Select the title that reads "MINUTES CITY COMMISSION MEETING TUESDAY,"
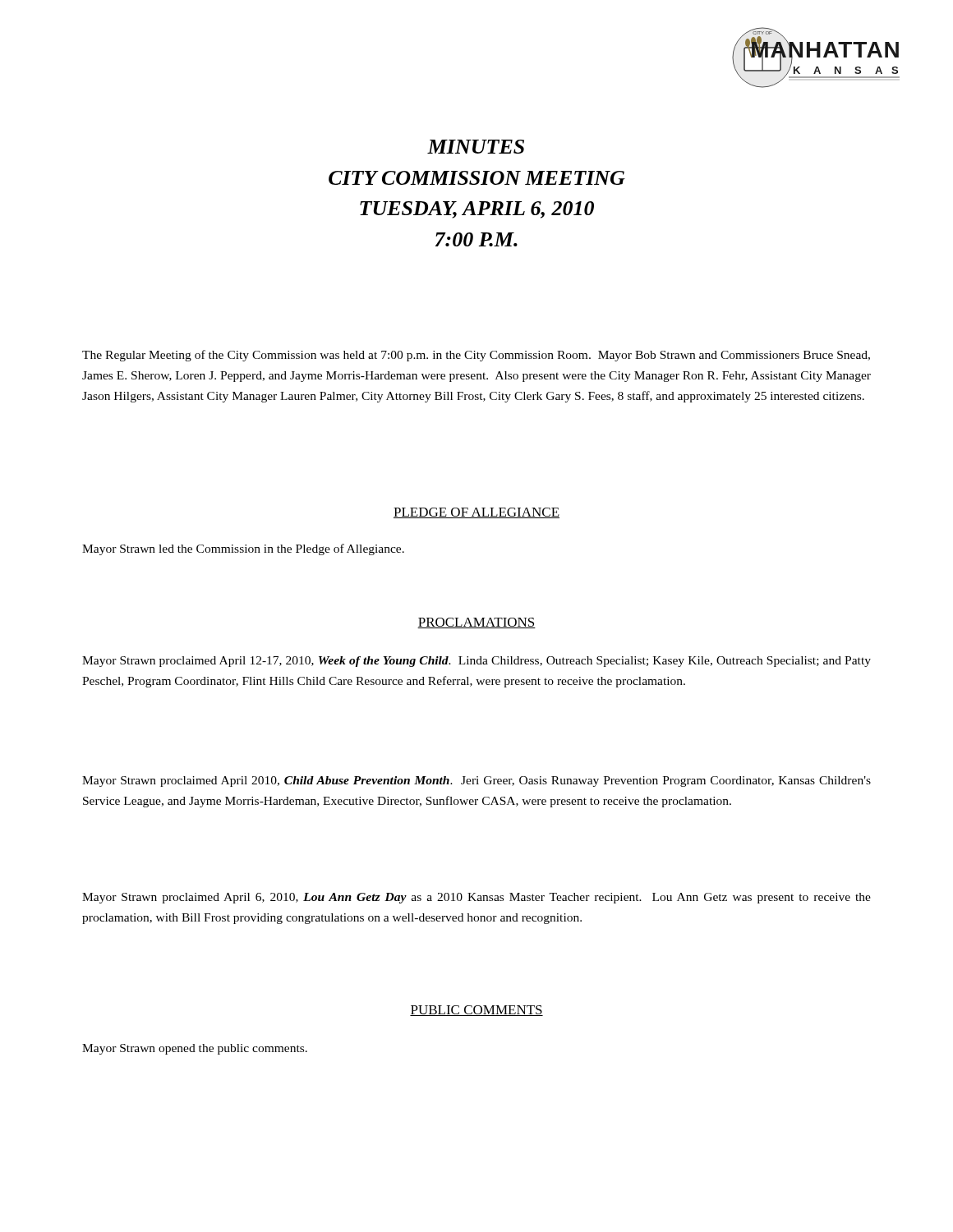This screenshot has width=953, height=1232. [476, 193]
